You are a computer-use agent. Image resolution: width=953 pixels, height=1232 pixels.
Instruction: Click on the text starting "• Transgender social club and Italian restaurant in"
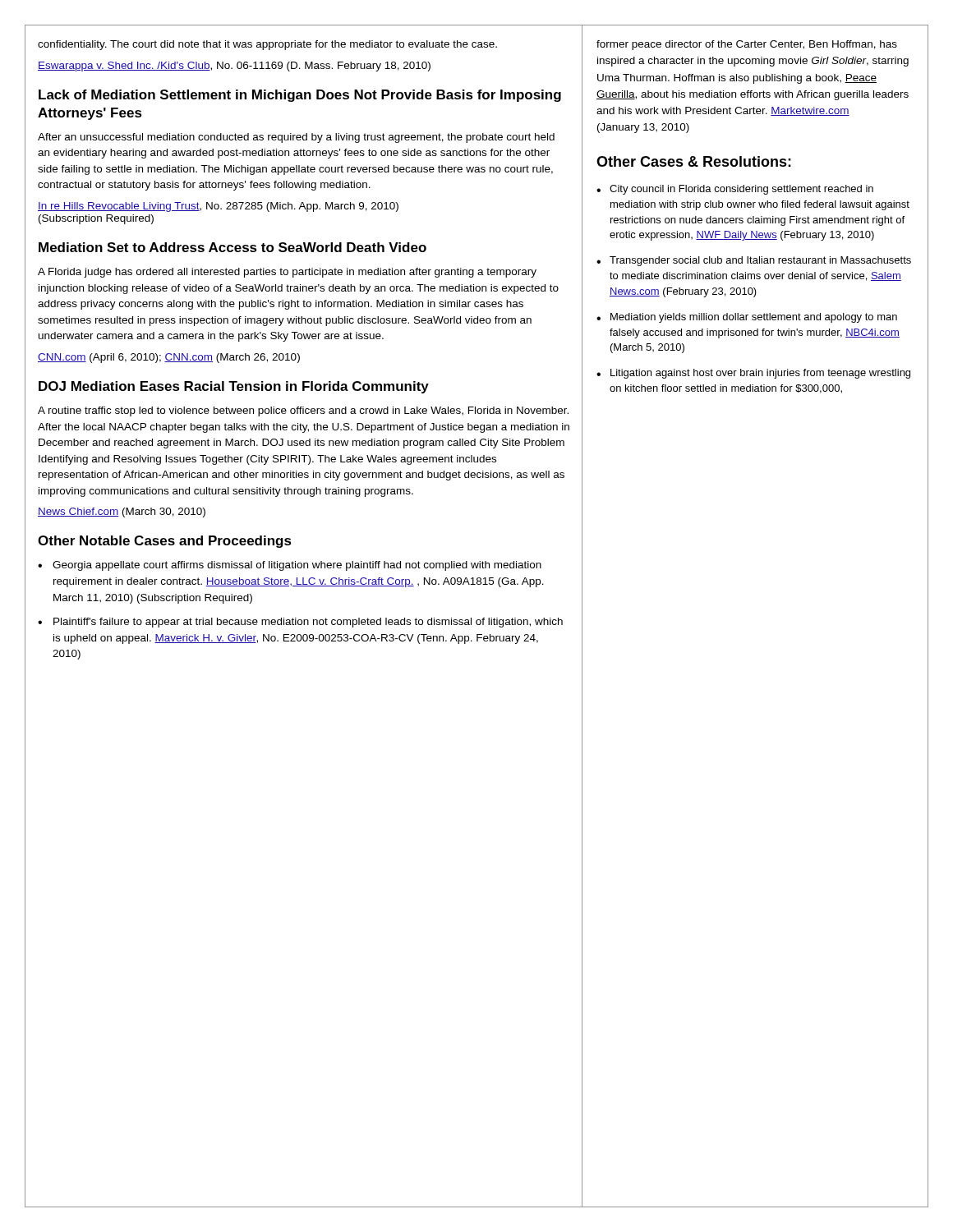point(756,276)
